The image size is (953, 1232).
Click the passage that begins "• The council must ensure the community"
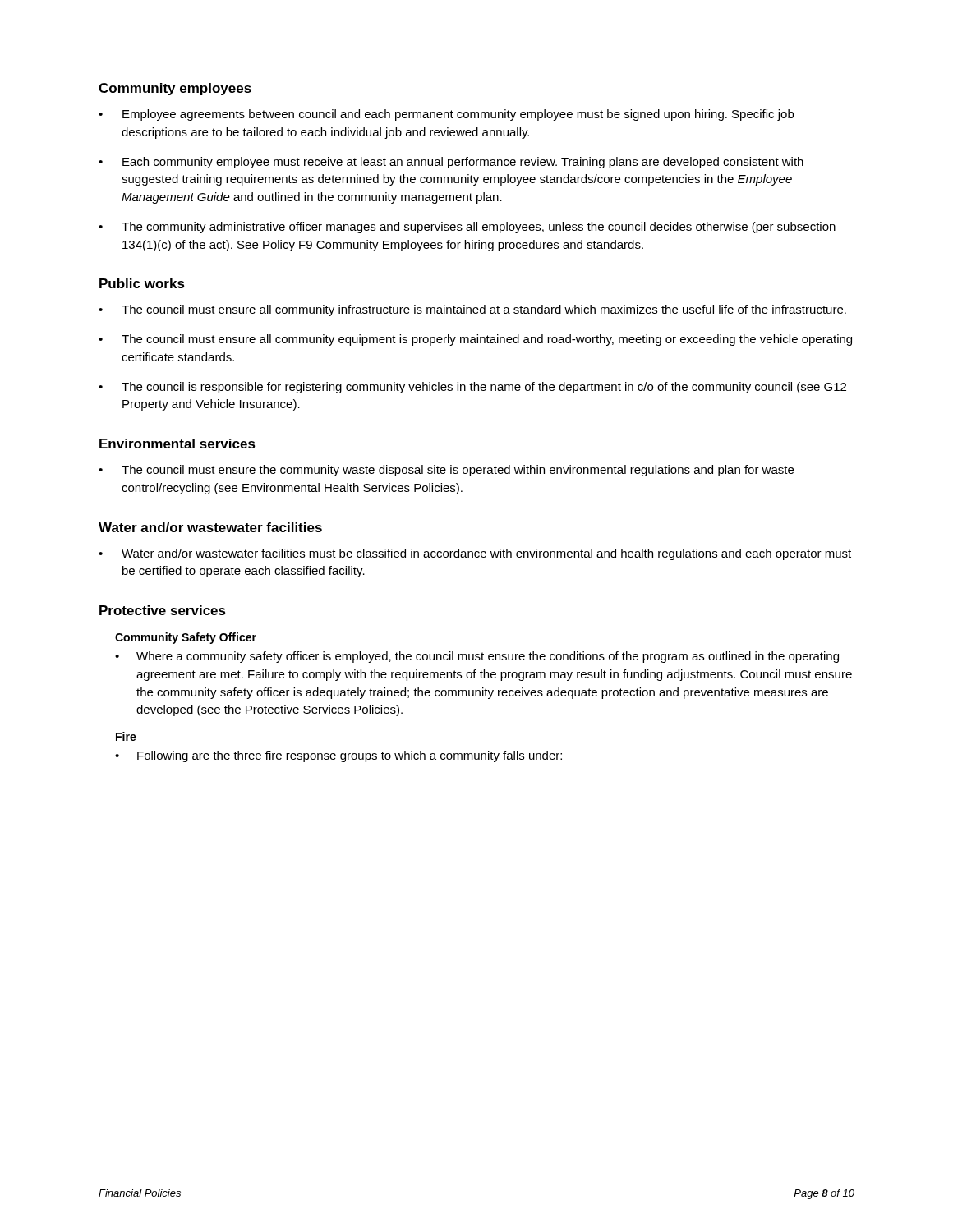tap(476, 479)
